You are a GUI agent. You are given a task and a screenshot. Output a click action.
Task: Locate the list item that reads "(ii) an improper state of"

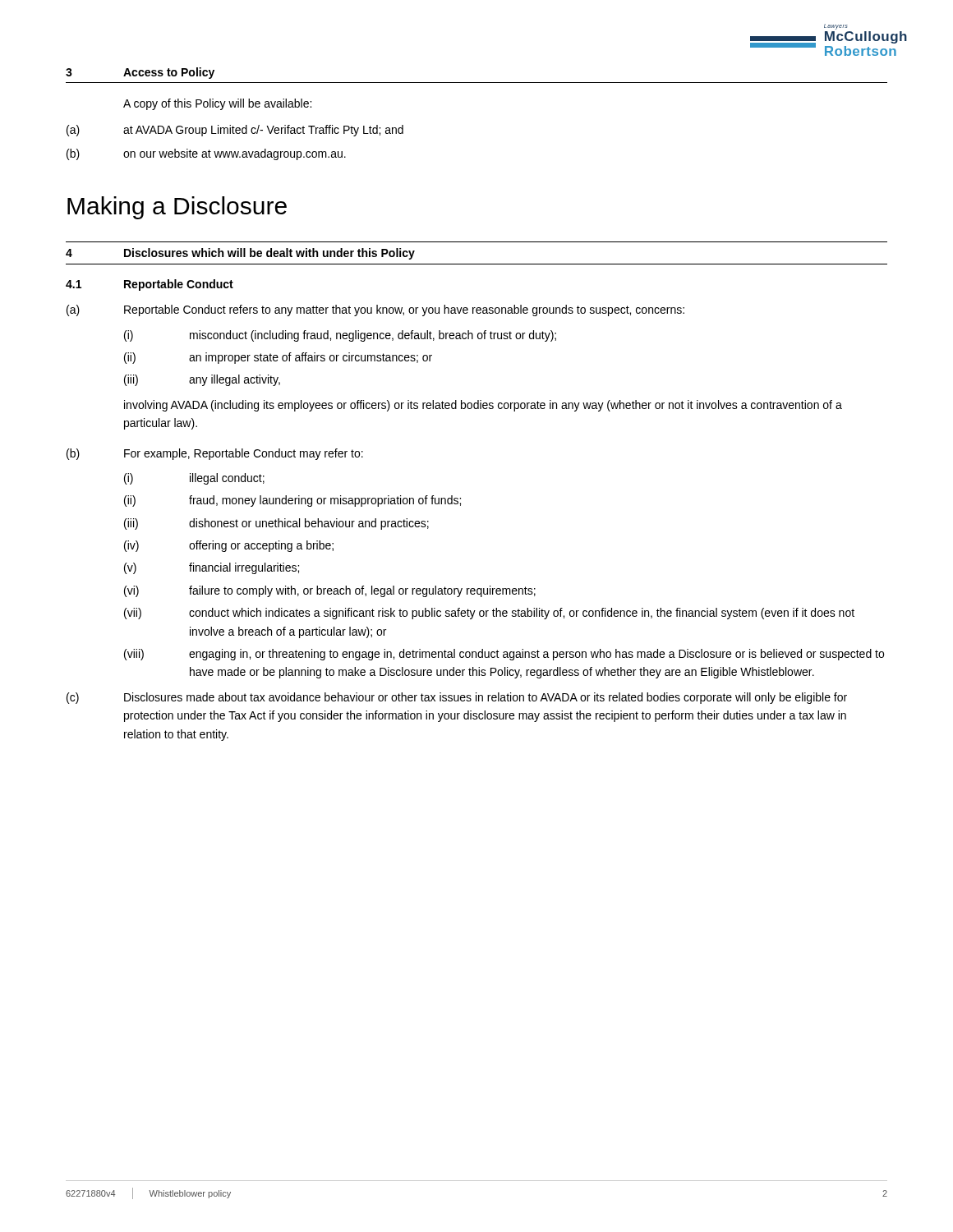pos(278,358)
